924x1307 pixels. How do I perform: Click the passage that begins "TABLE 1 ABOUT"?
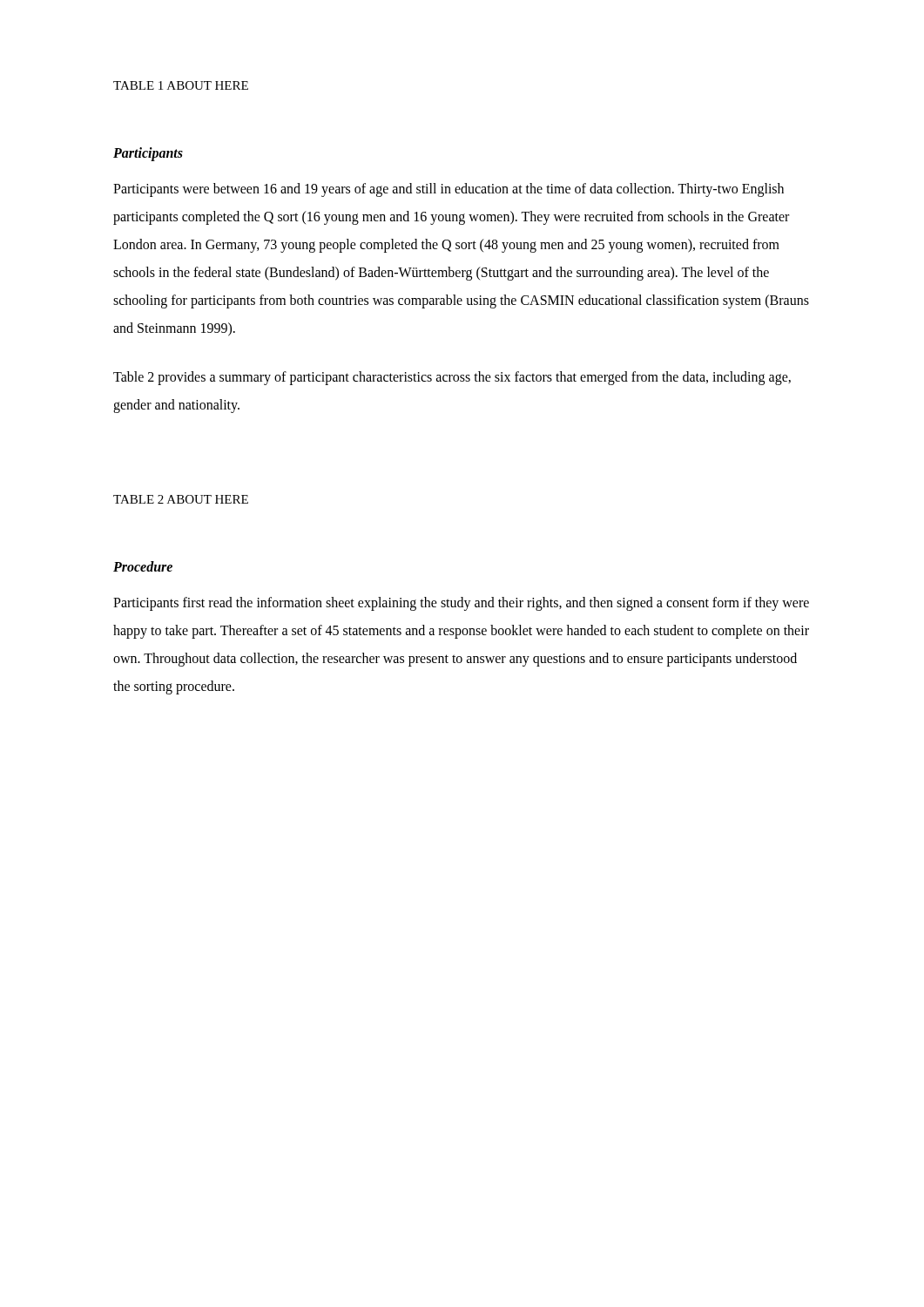pyautogui.click(x=181, y=85)
